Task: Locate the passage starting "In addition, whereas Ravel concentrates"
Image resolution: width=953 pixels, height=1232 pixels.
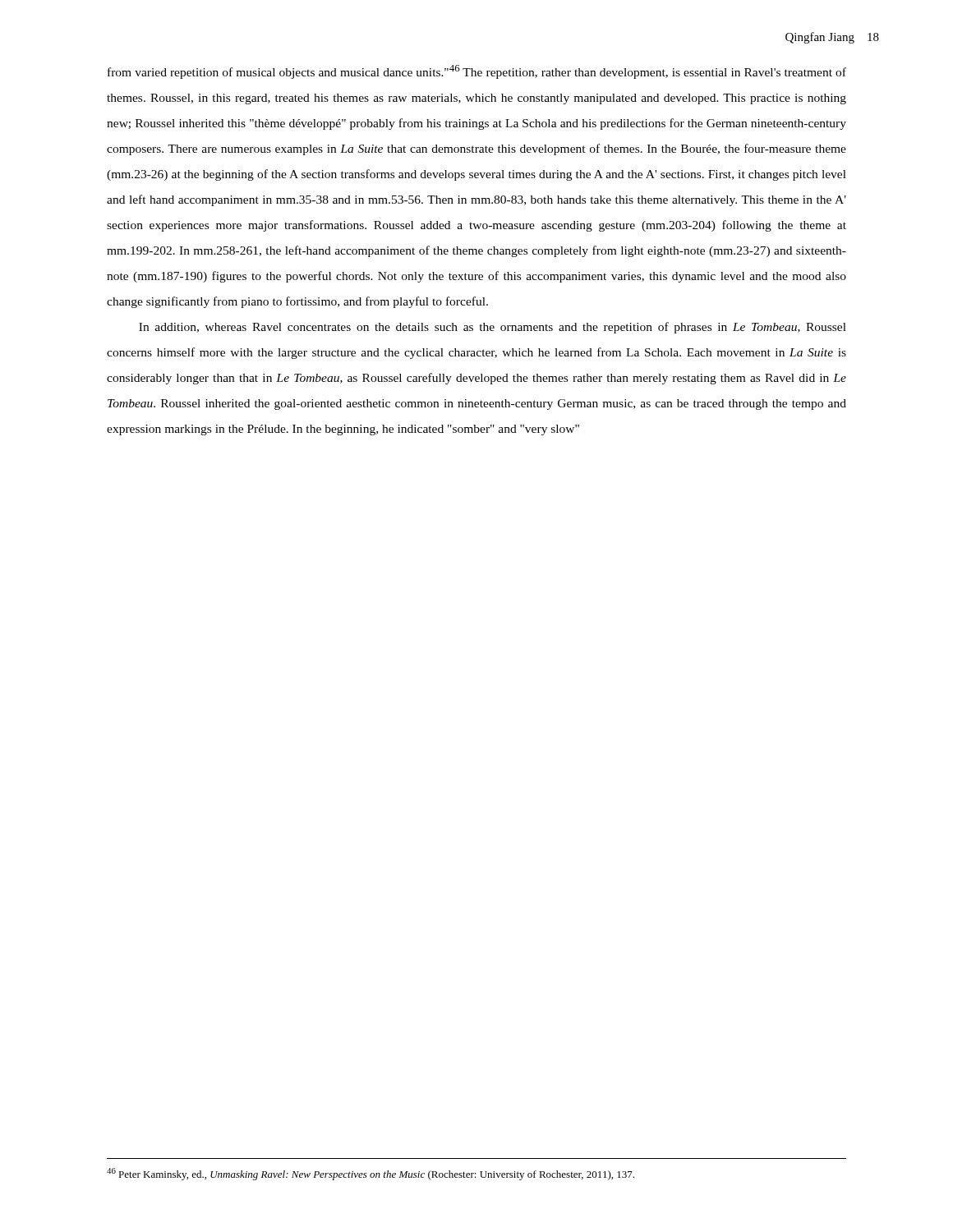Action: 476,378
